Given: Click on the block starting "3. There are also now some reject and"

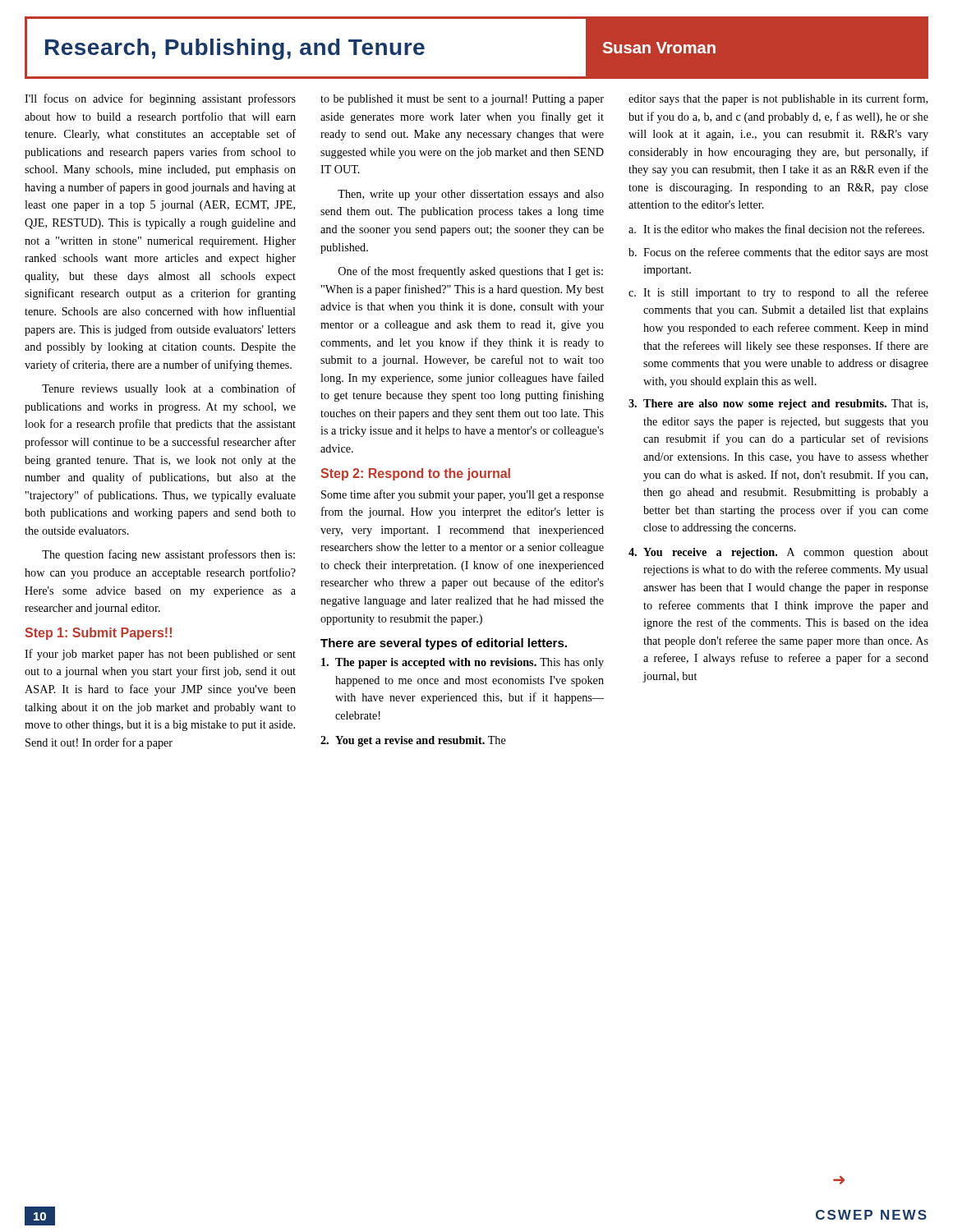Looking at the screenshot, I should (778, 466).
